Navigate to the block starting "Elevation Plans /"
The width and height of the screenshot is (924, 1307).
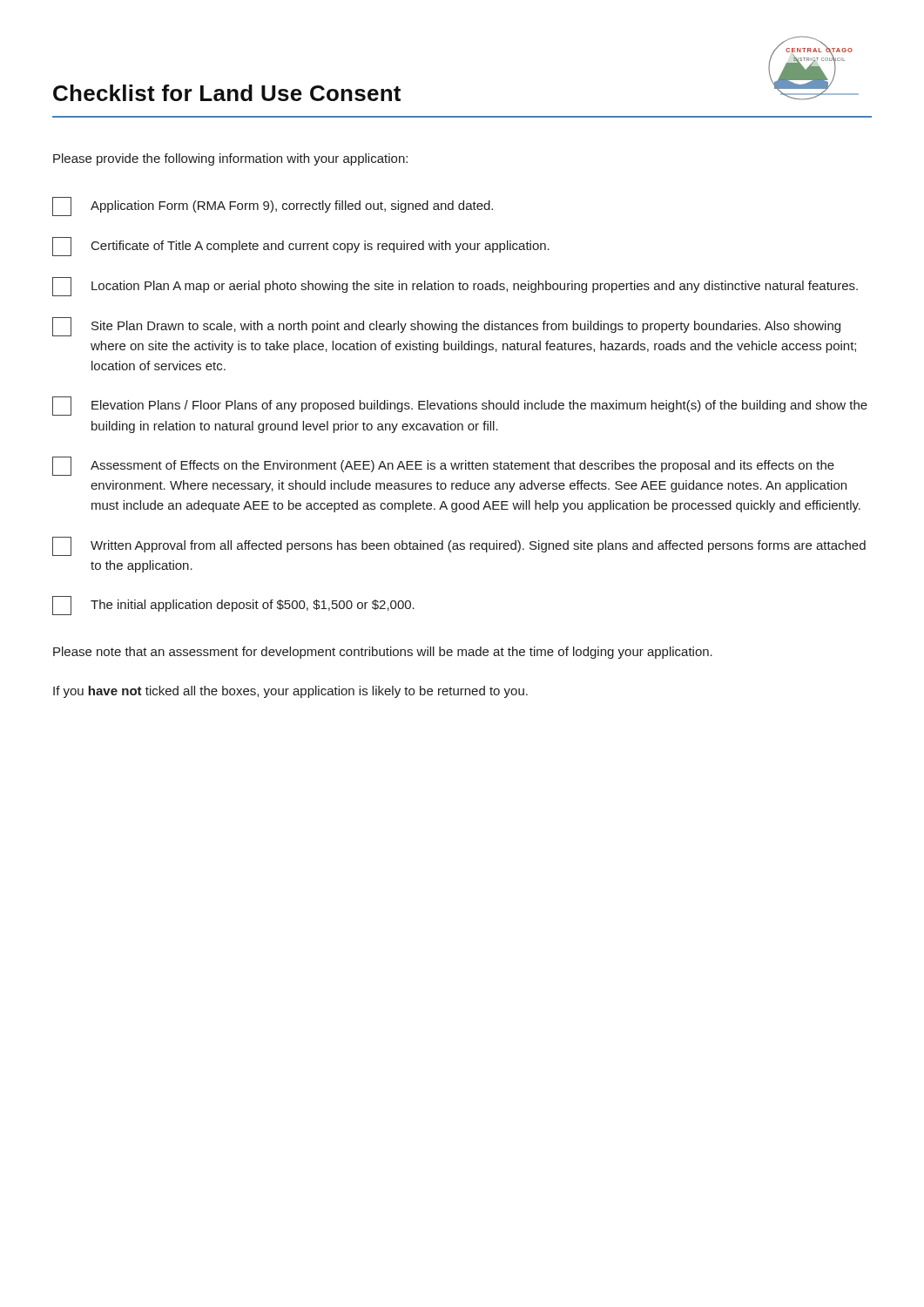(462, 415)
